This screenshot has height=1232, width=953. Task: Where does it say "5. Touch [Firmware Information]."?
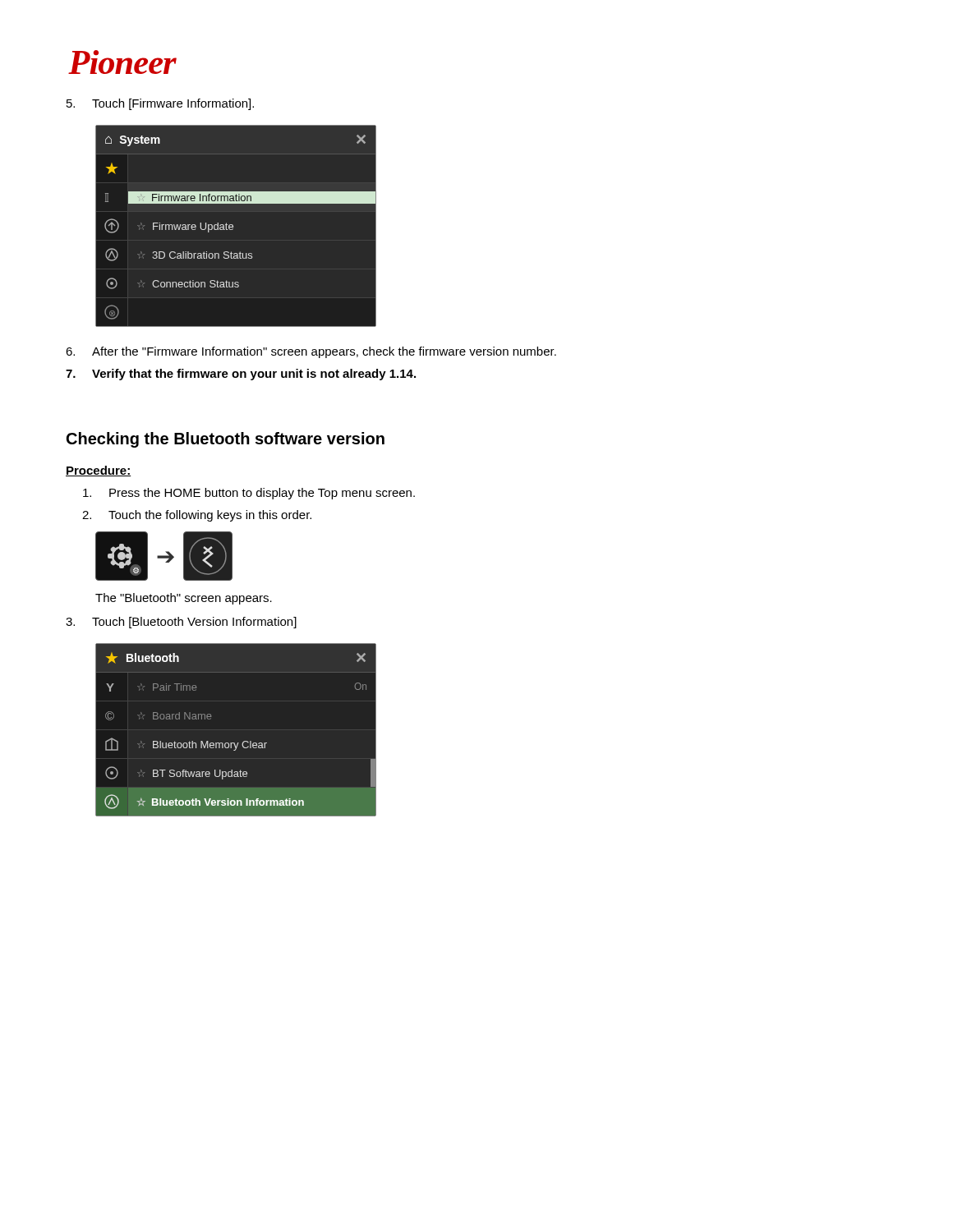[x=160, y=104]
